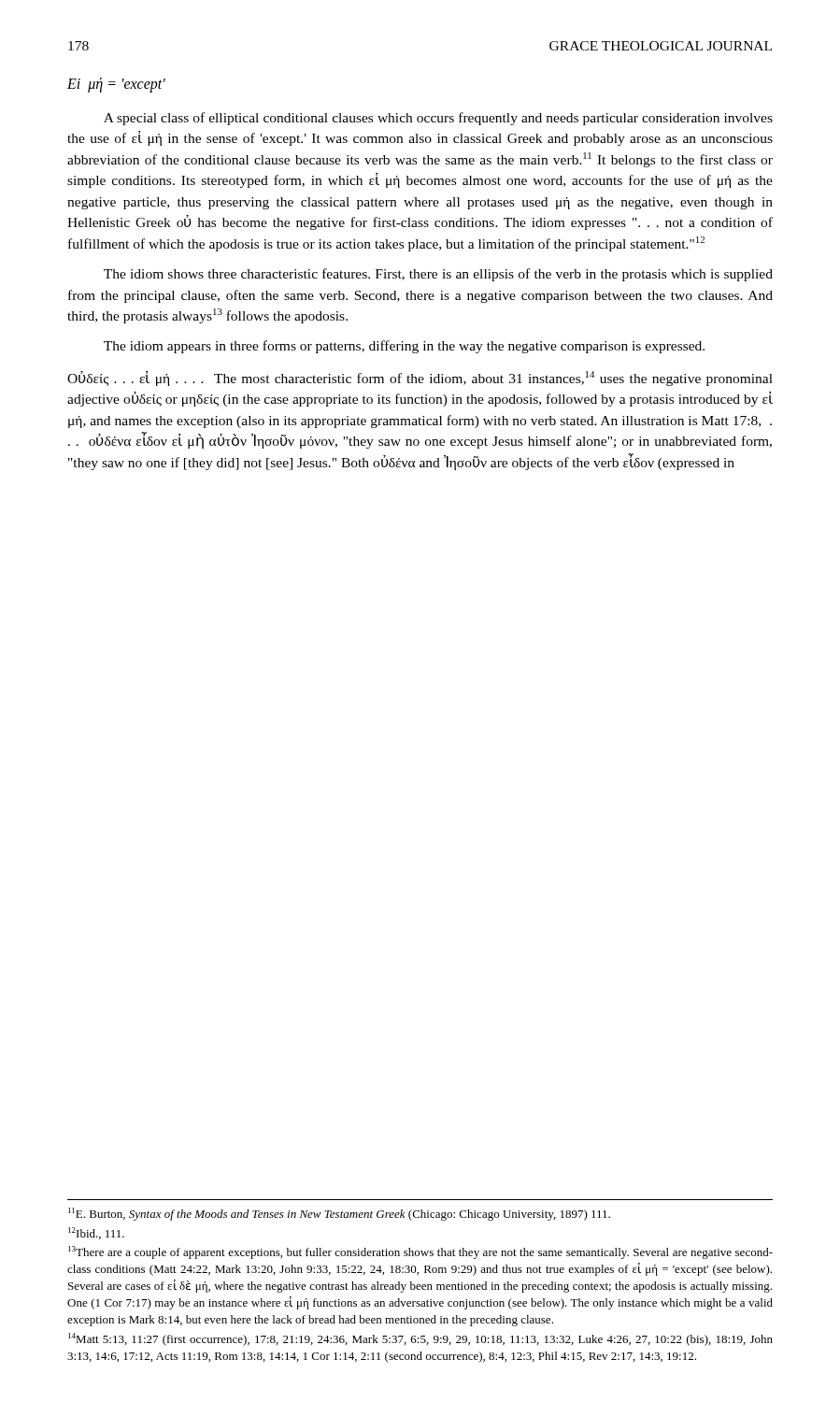Point to the region starting "Οὐδείς . ."

(x=420, y=419)
